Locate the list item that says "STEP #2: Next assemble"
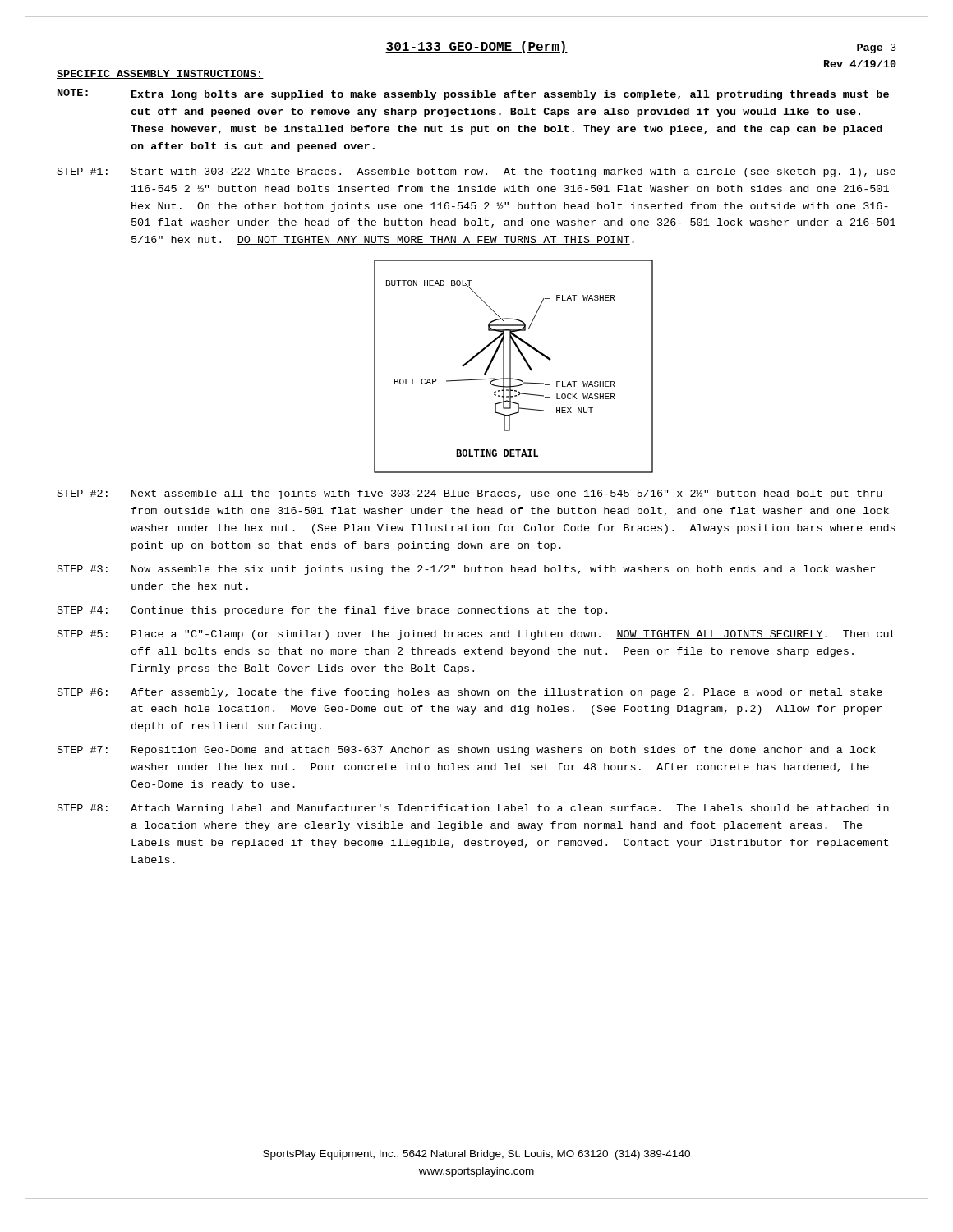Image resolution: width=953 pixels, height=1232 pixels. pos(476,521)
